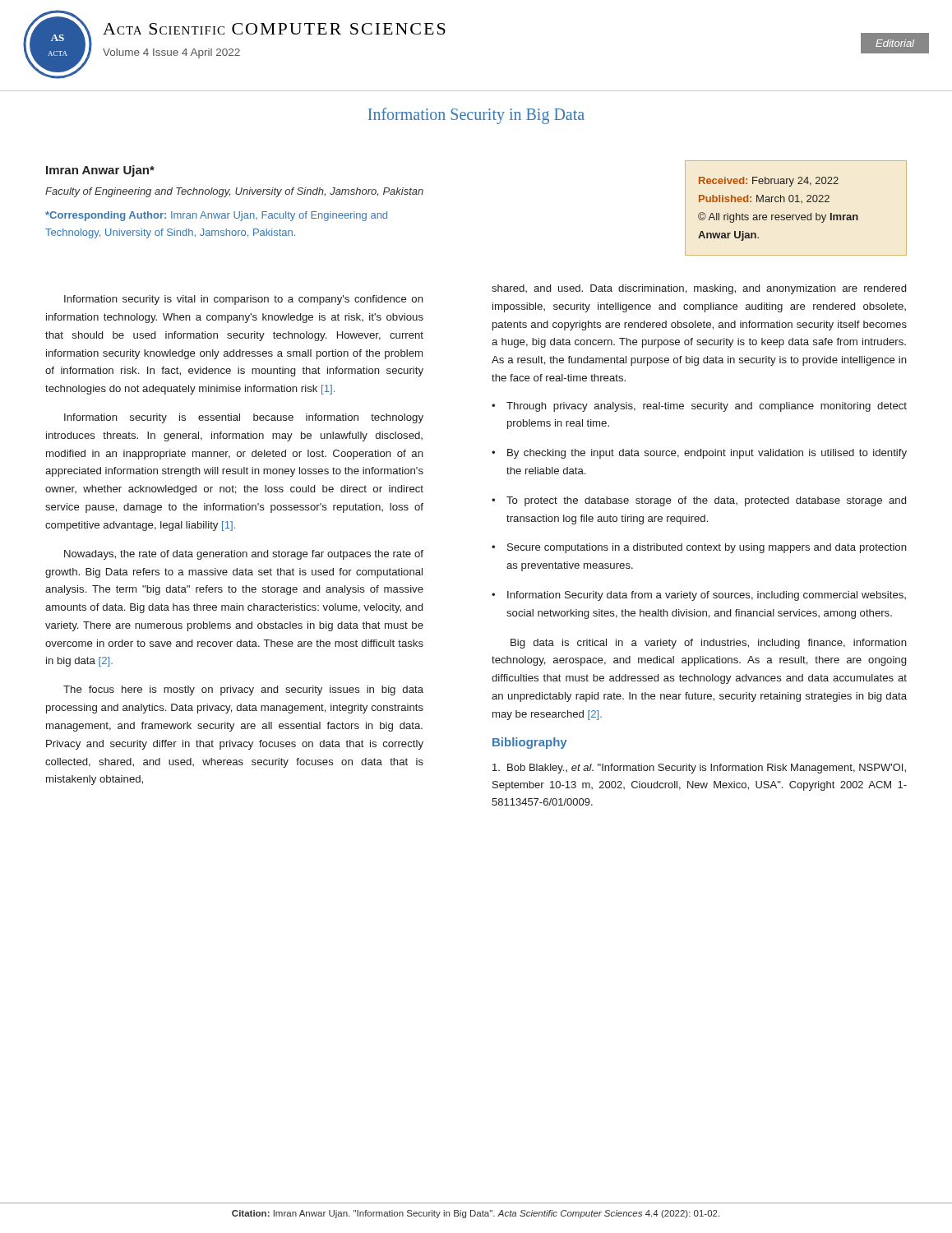This screenshot has width=952, height=1233.
Task: Point to the element starting "Information security is essential because information"
Action: (x=234, y=471)
